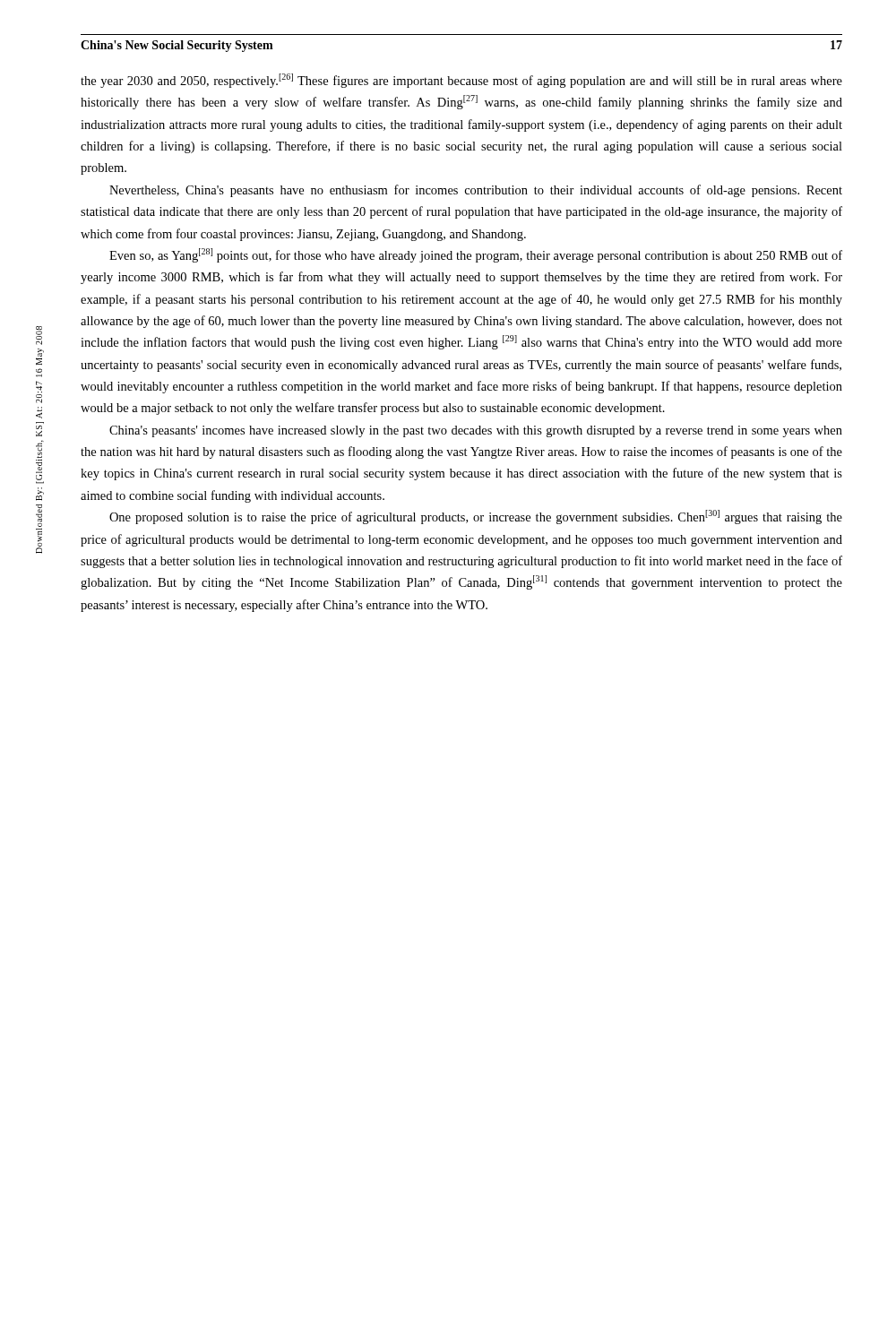The height and width of the screenshot is (1344, 896).
Task: Locate the block of text that opens with "Even so, as Yang[28] points out, for those"
Action: (x=461, y=332)
